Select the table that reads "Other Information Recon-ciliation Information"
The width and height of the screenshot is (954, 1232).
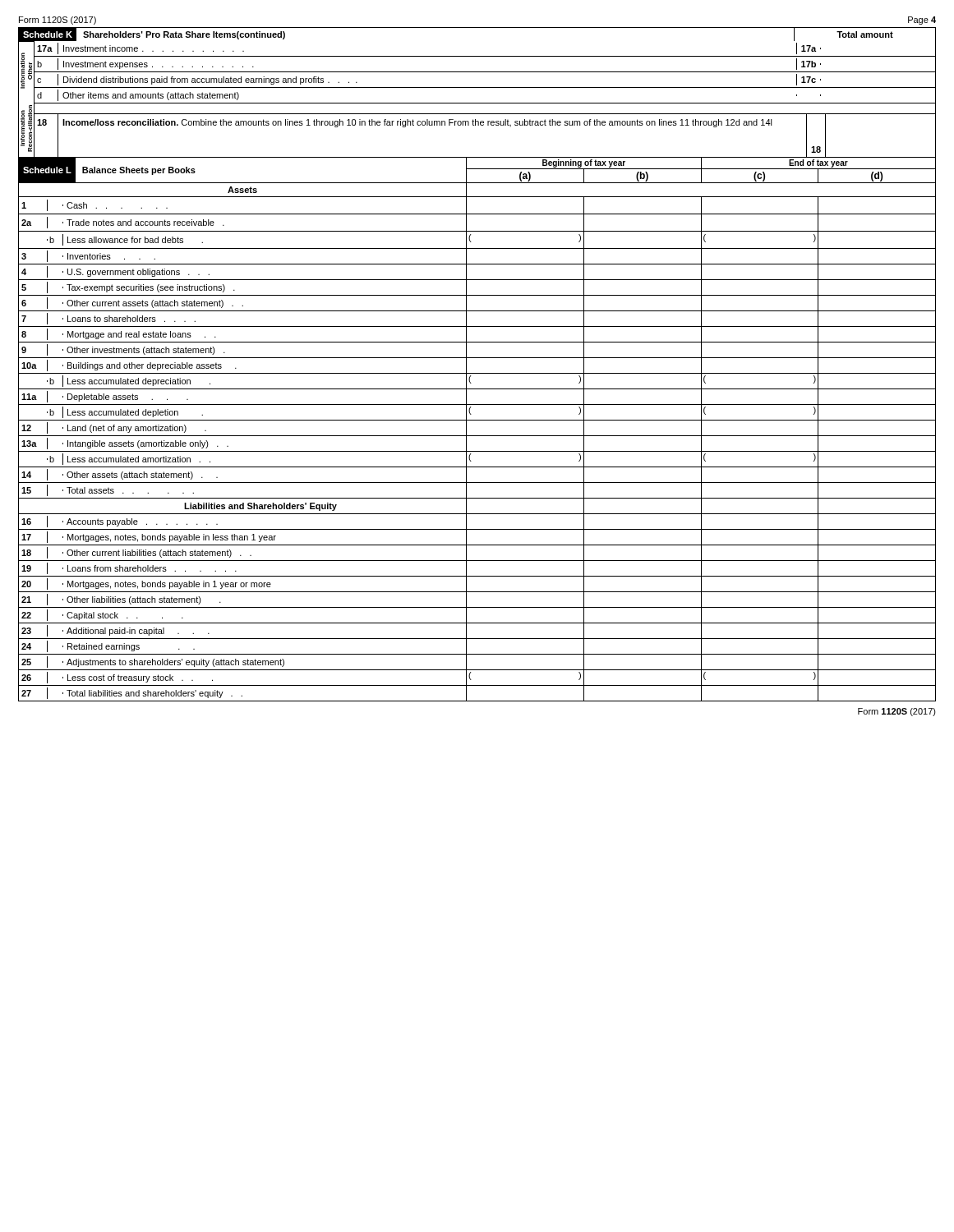[x=477, y=99]
